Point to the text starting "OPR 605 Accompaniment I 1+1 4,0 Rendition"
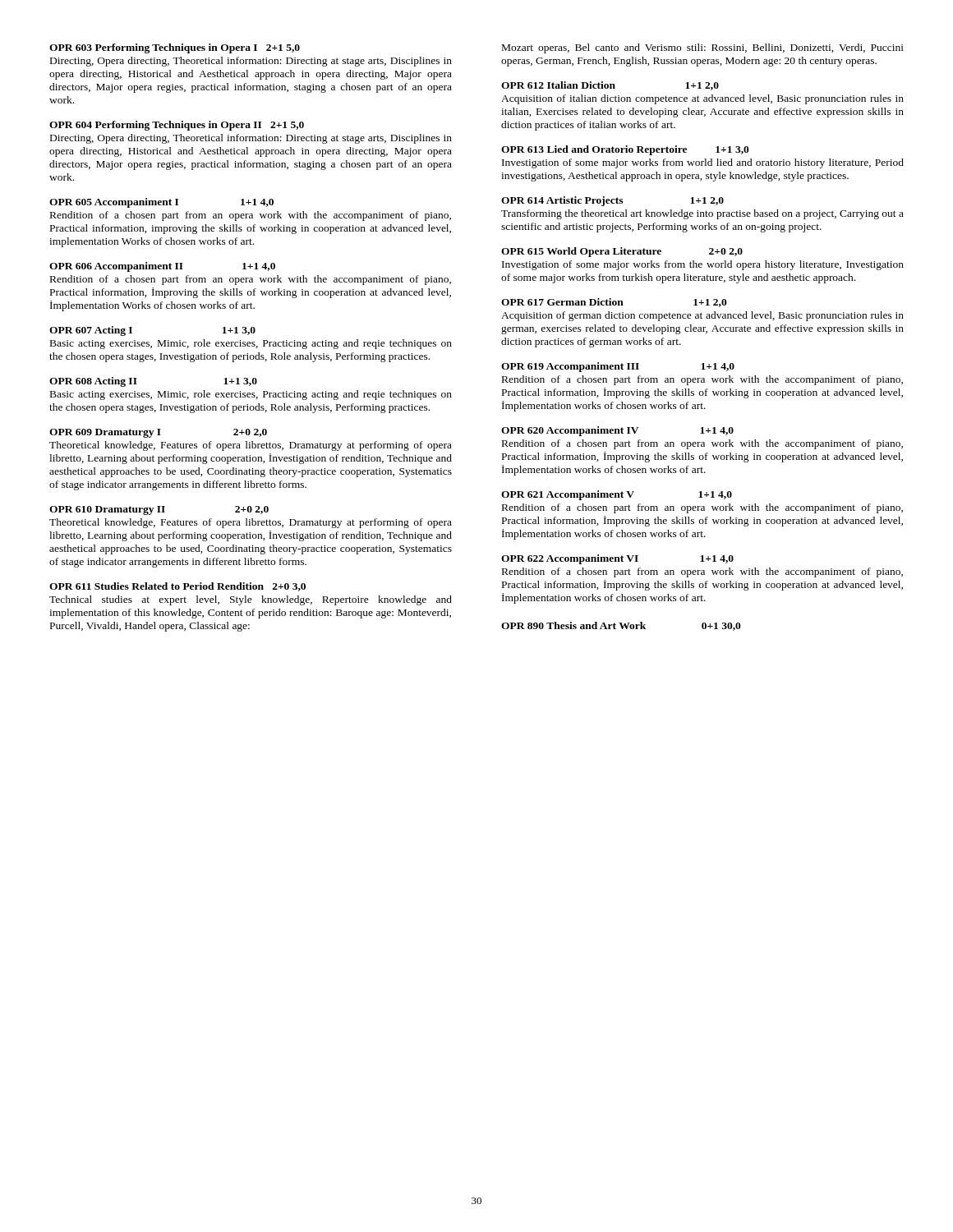The width and height of the screenshot is (953, 1232). point(251,221)
